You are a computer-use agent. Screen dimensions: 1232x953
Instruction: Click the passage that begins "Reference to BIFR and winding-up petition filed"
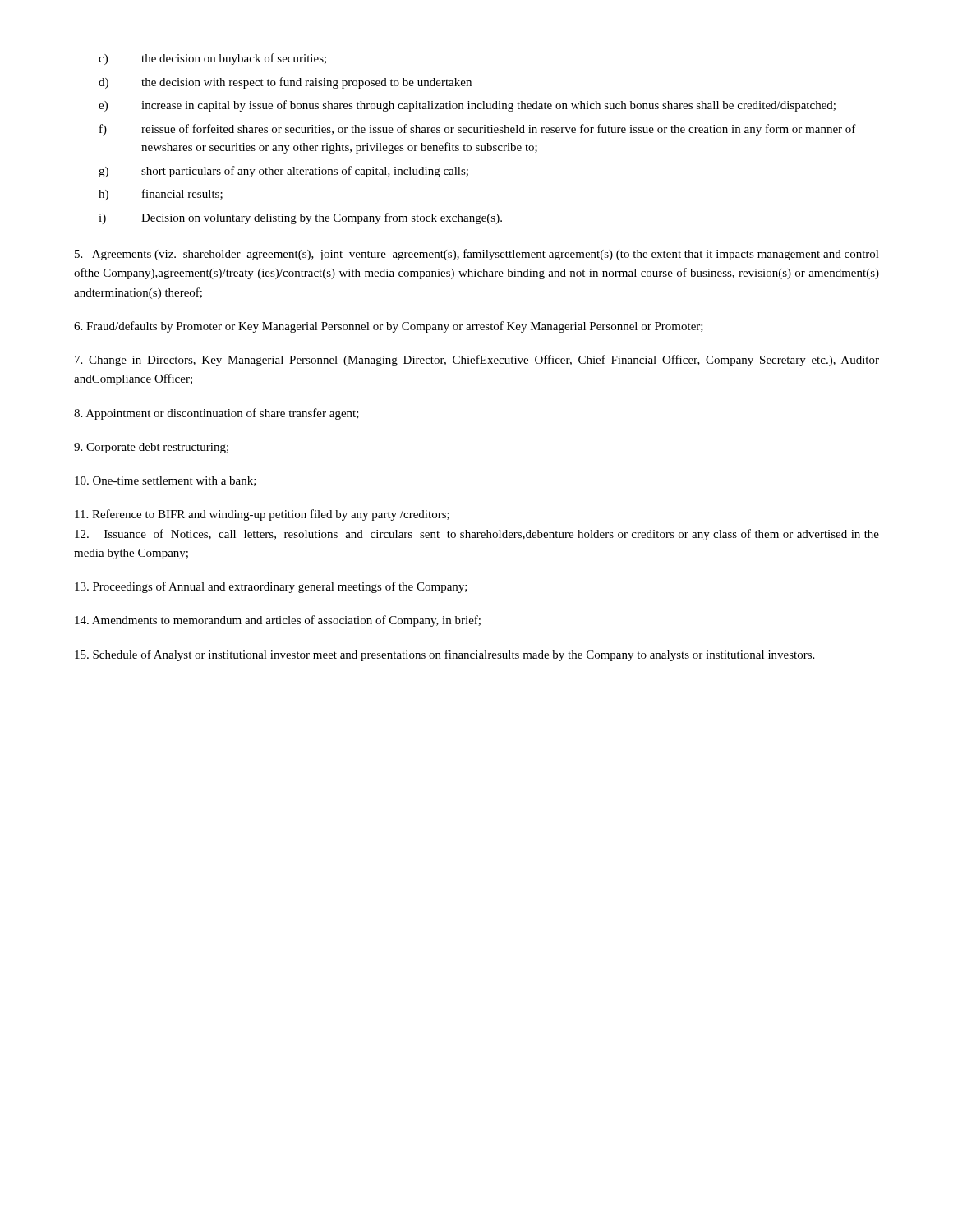[x=476, y=533]
